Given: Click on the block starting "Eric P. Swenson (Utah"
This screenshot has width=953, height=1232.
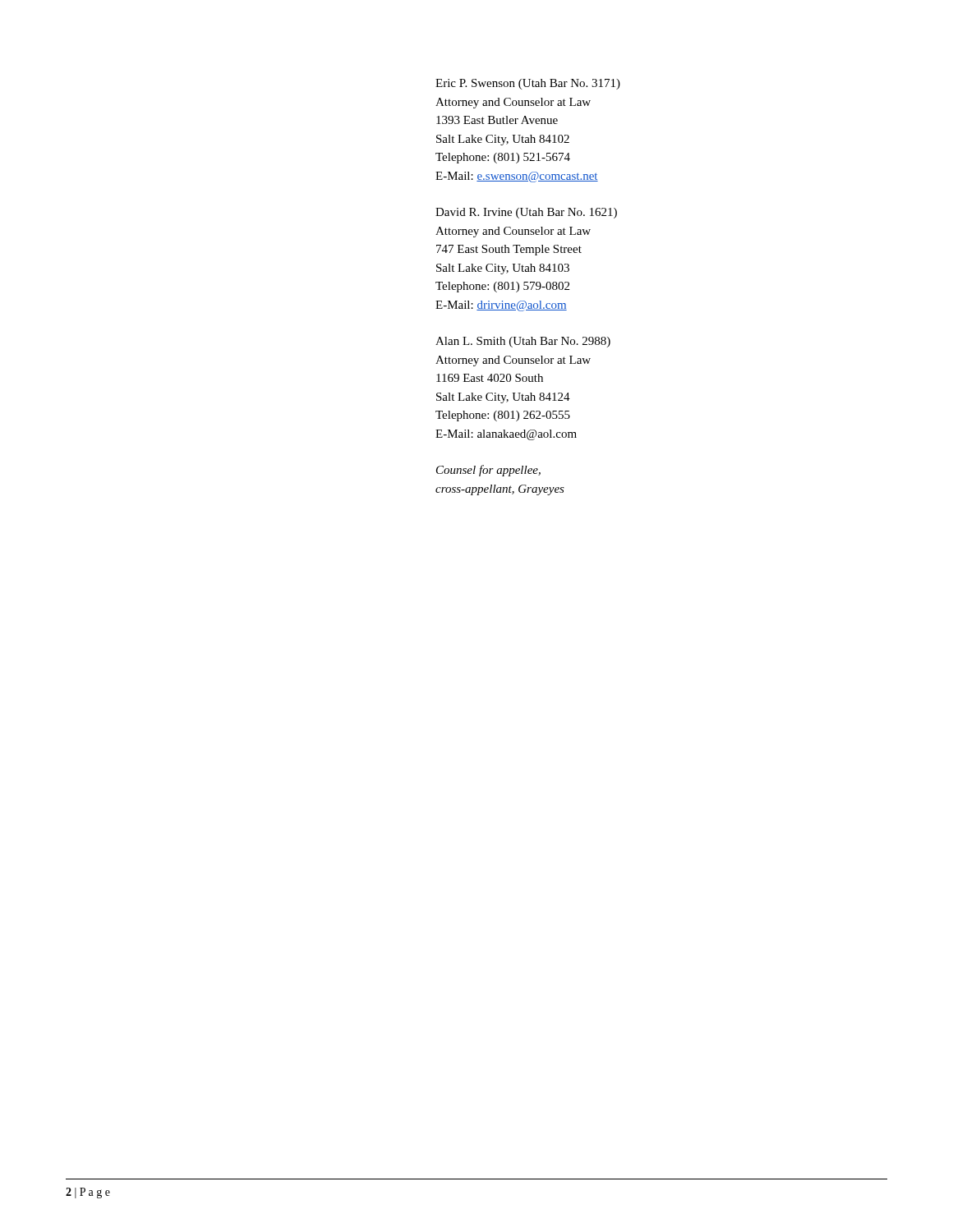Looking at the screenshot, I should point(528,129).
